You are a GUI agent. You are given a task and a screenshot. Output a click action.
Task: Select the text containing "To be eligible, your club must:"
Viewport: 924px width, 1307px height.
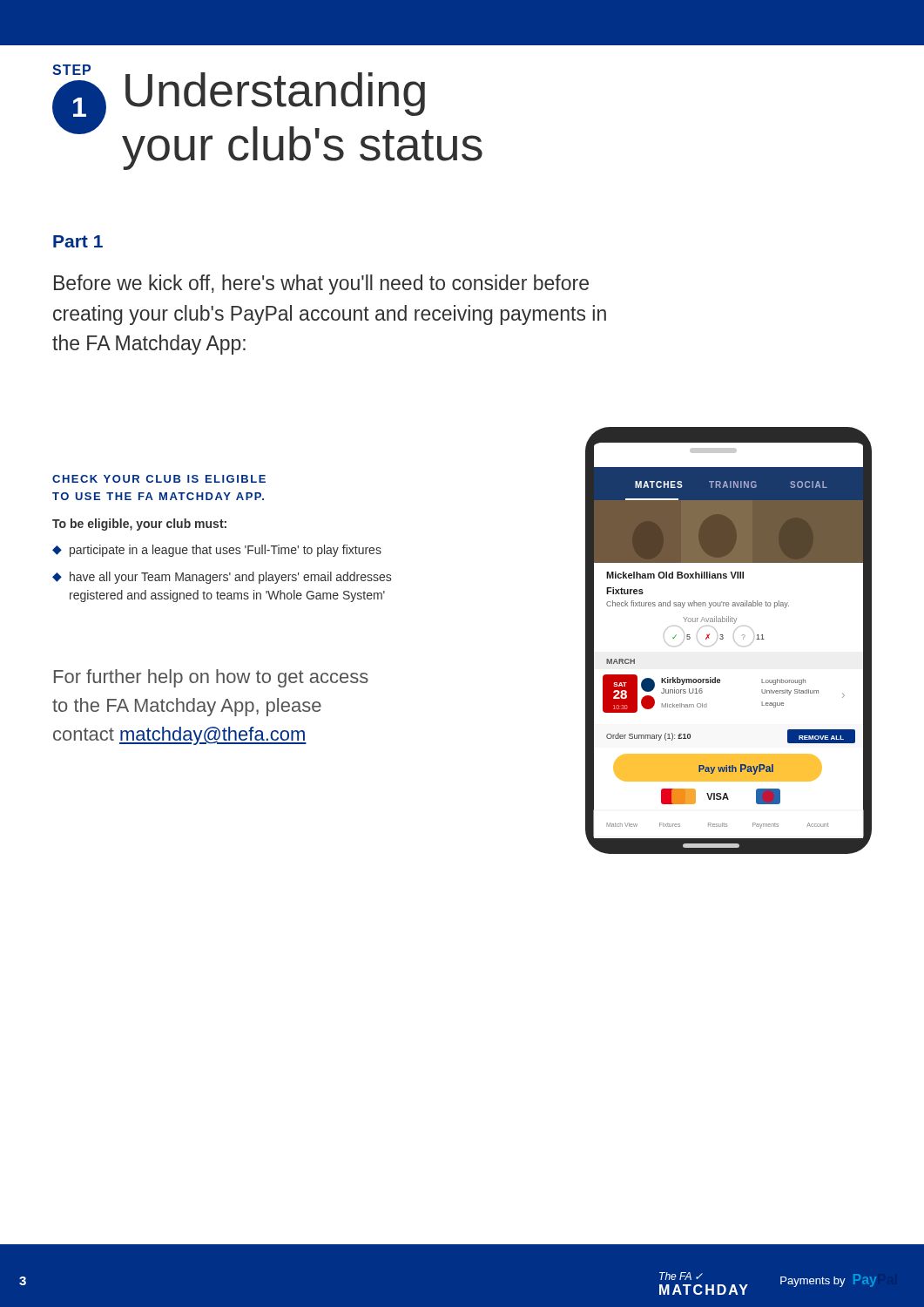[140, 524]
